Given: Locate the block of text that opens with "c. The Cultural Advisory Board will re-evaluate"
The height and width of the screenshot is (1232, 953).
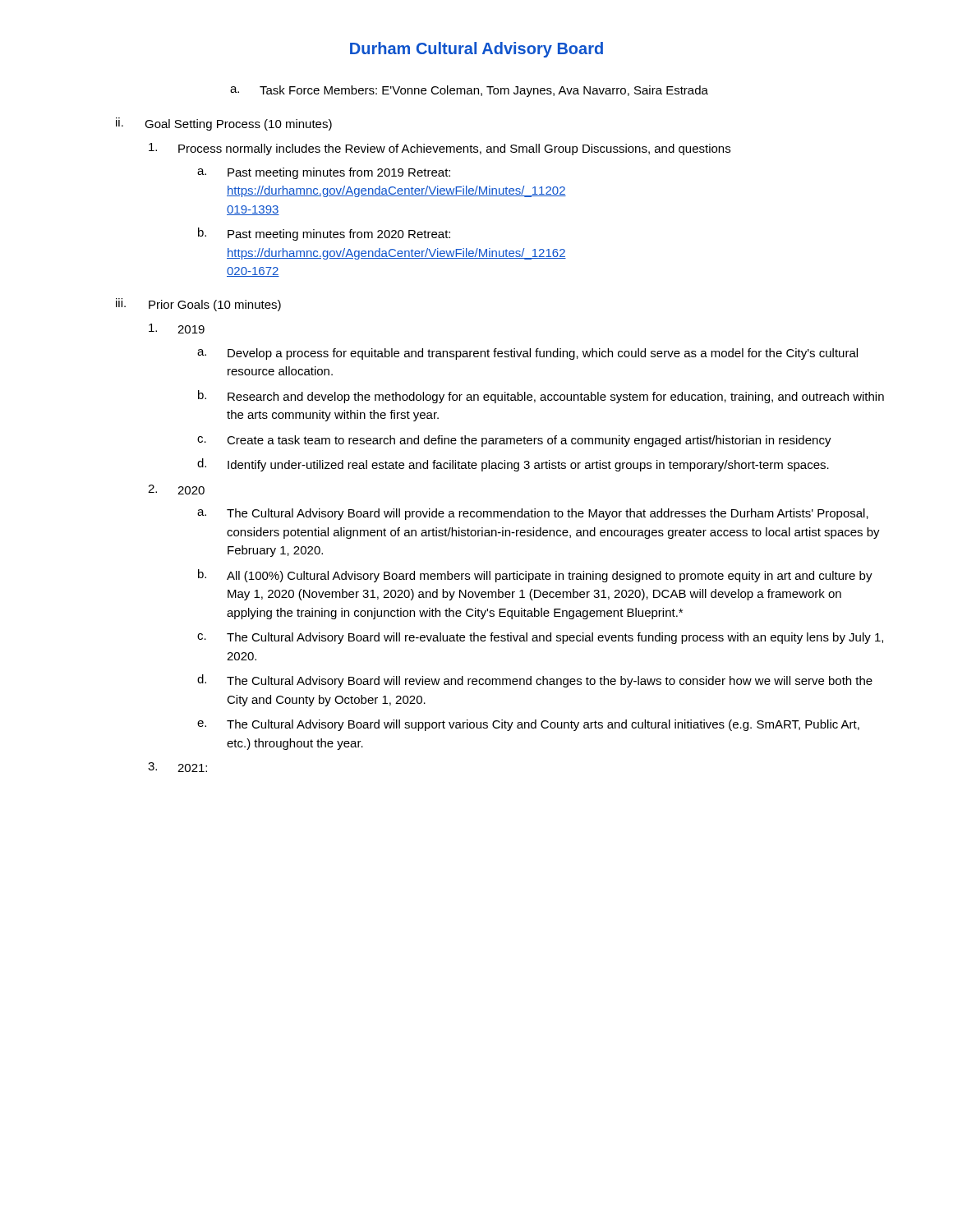Looking at the screenshot, I should click(542, 647).
